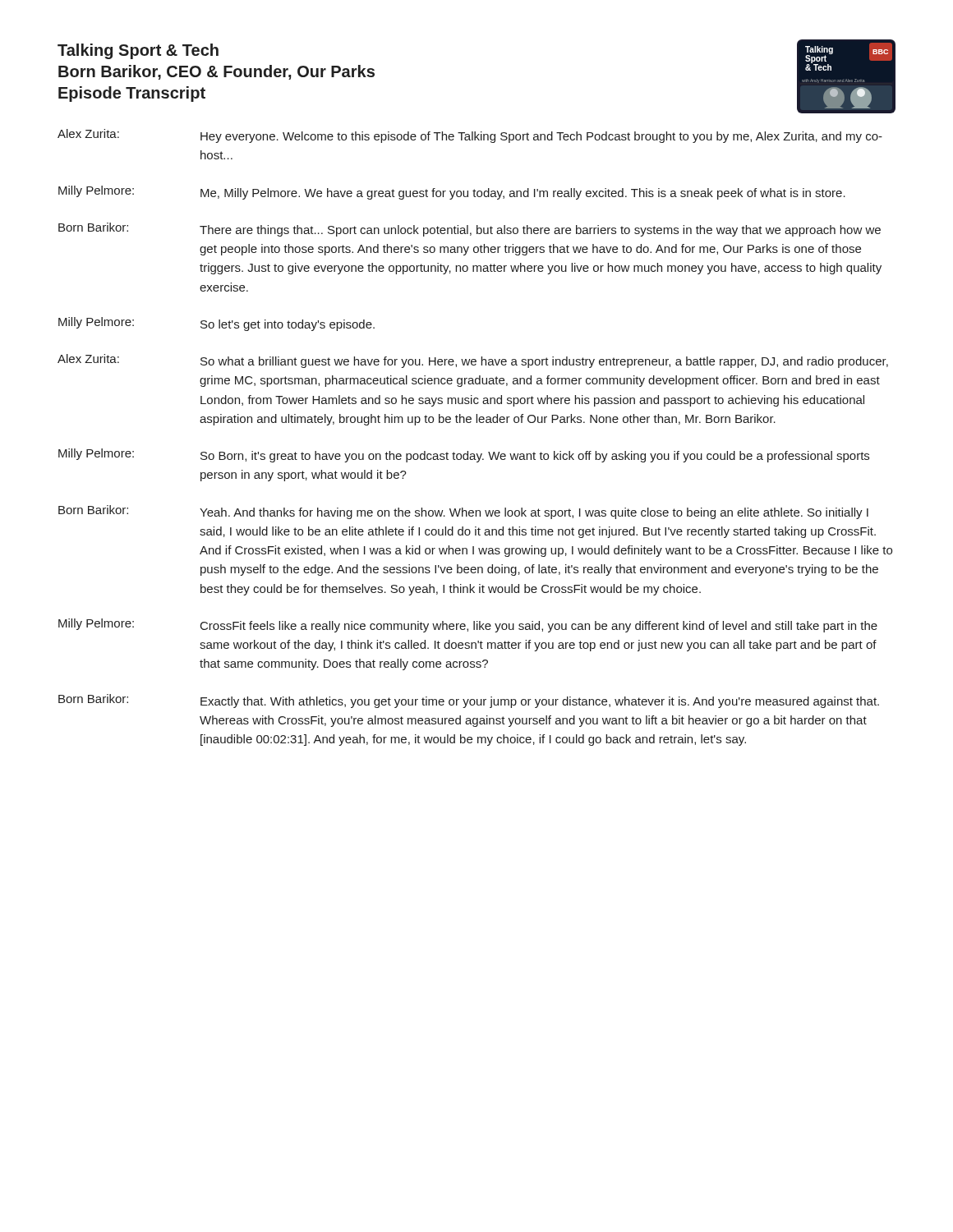
Task: Point to the region starting "Talking Sport & Tech Born Barikor, CEO"
Action: pos(216,71)
